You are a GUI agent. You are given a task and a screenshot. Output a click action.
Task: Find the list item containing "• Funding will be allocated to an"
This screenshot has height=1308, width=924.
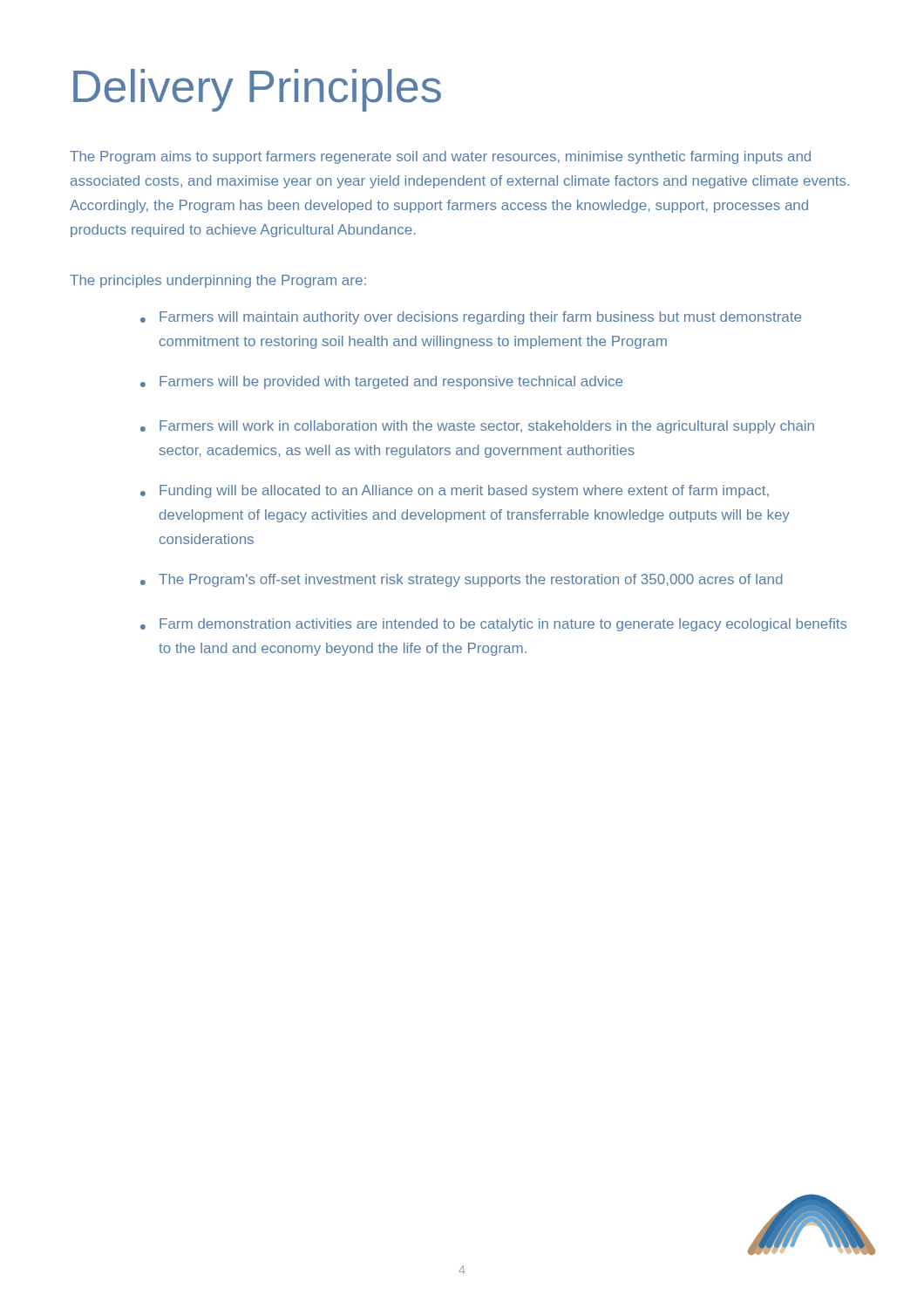[x=497, y=515]
